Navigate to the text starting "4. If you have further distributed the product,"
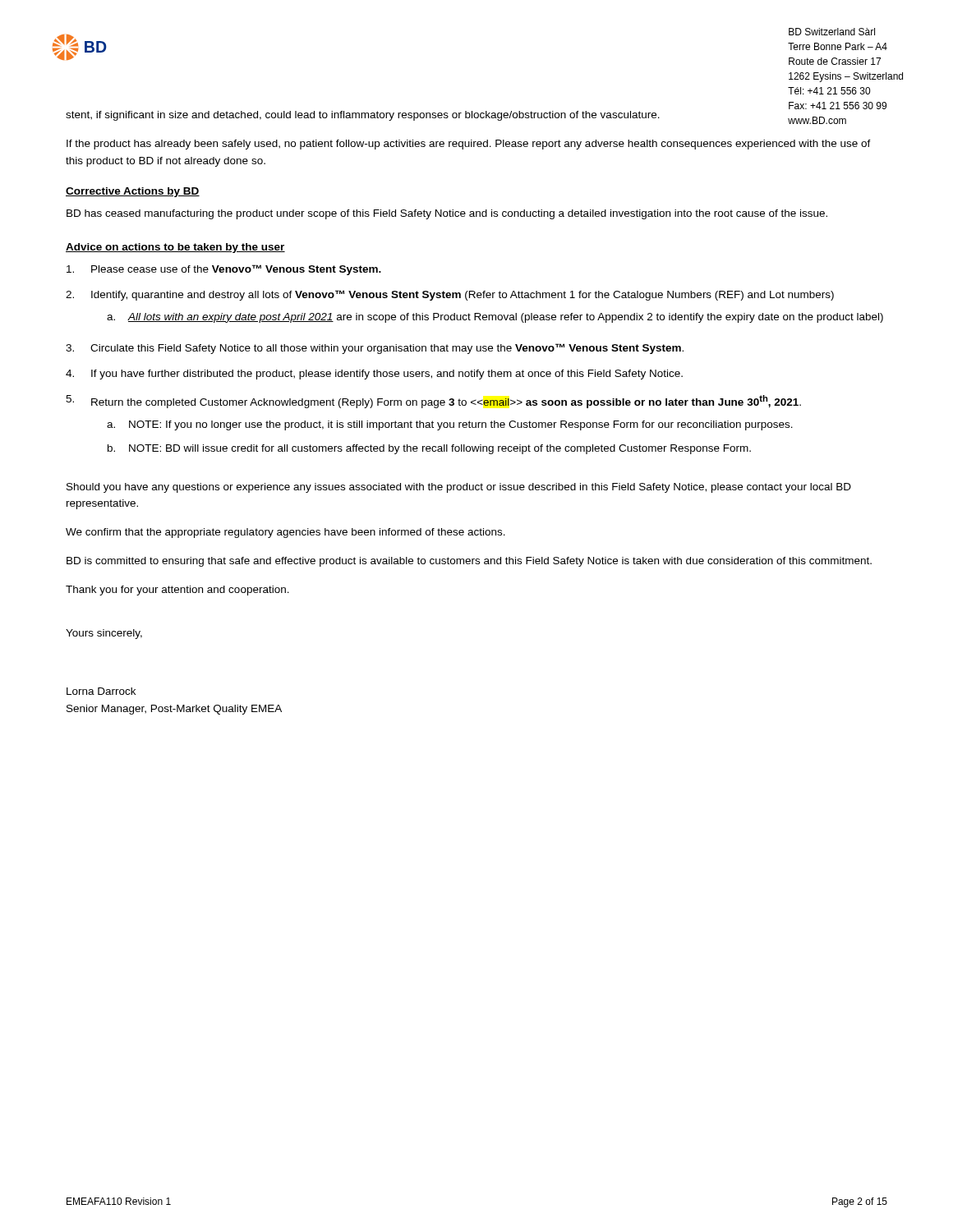 click(476, 374)
